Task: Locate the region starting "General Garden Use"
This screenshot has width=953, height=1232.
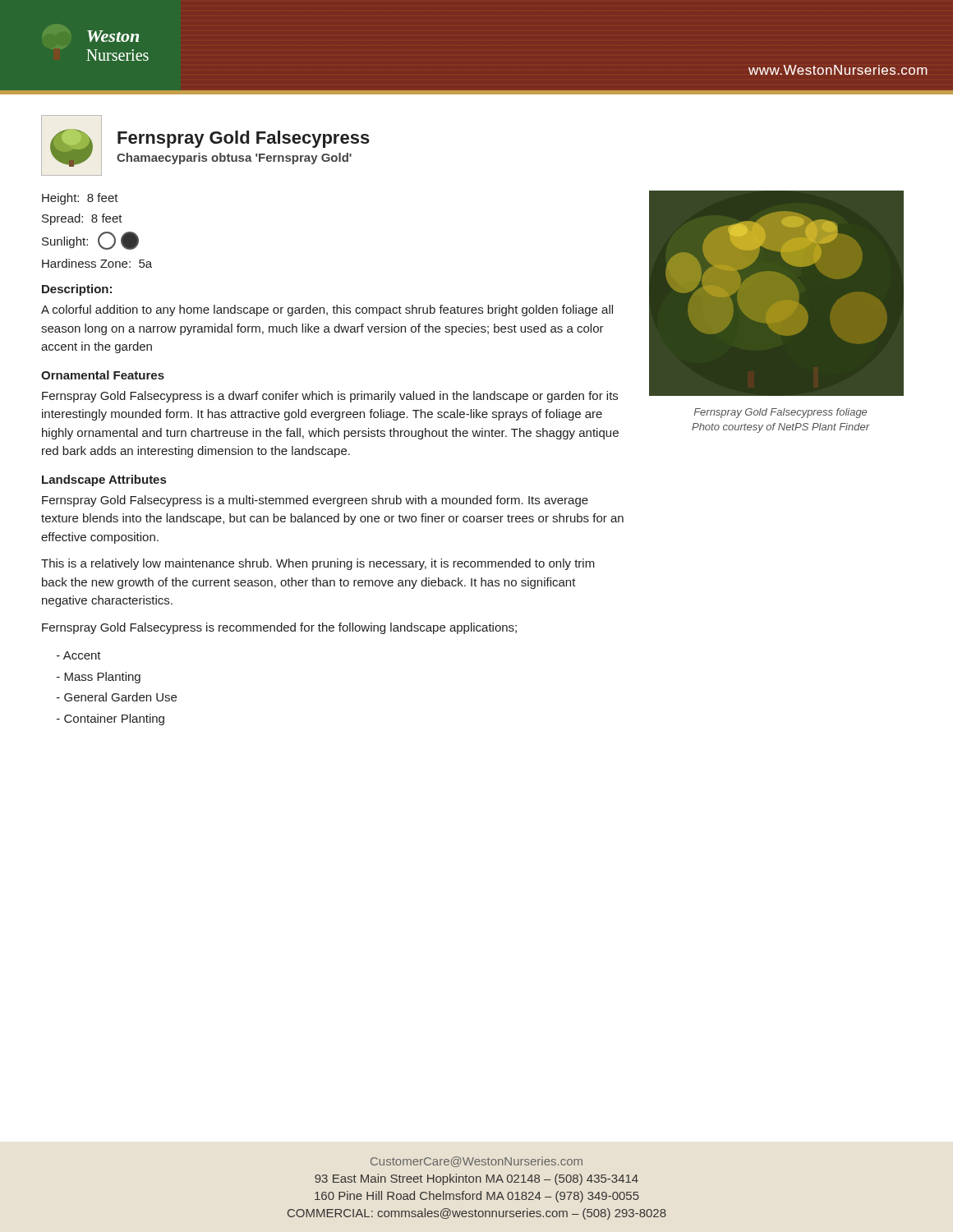Action: pos(113,697)
